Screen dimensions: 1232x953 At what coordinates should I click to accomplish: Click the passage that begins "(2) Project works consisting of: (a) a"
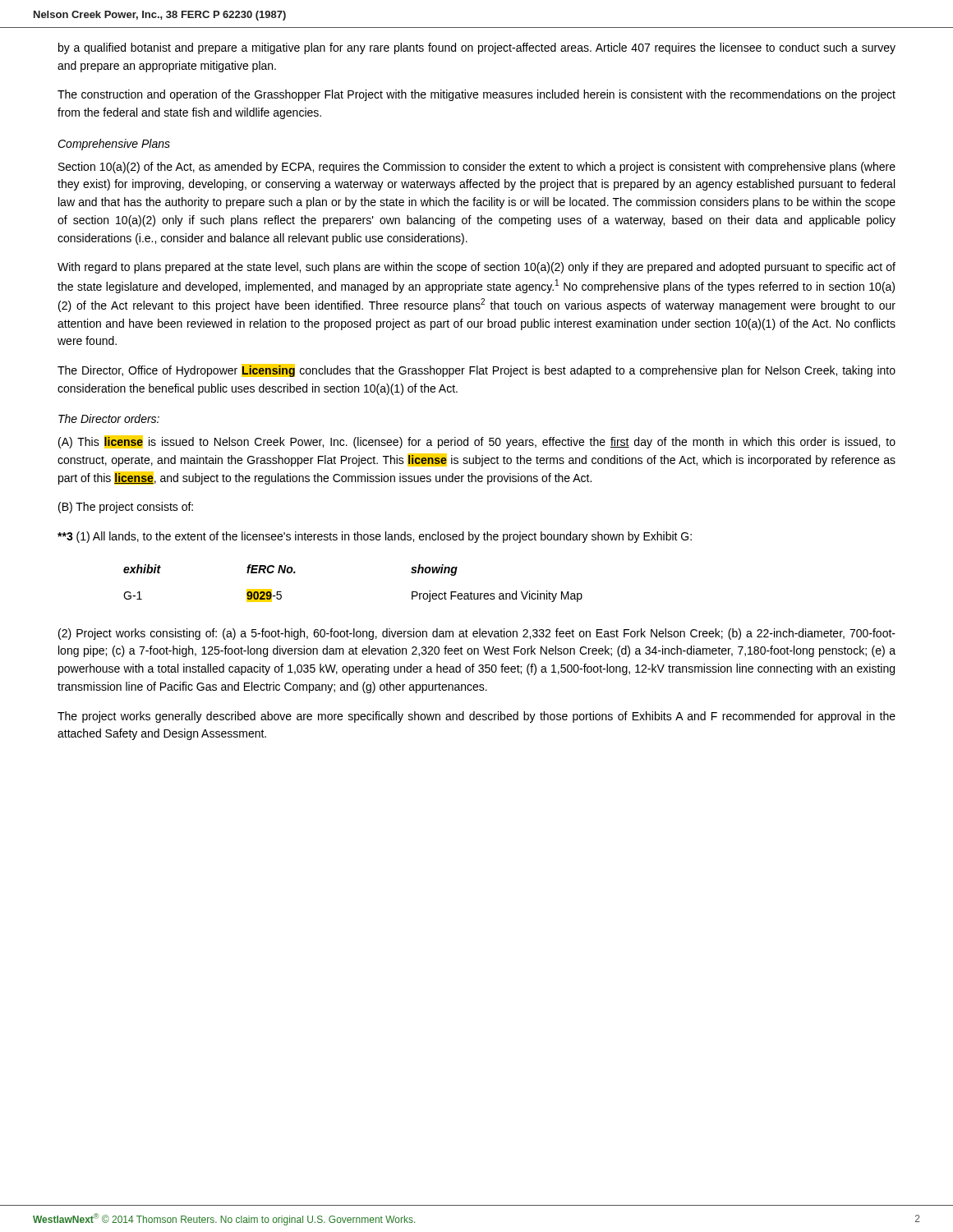(476, 660)
